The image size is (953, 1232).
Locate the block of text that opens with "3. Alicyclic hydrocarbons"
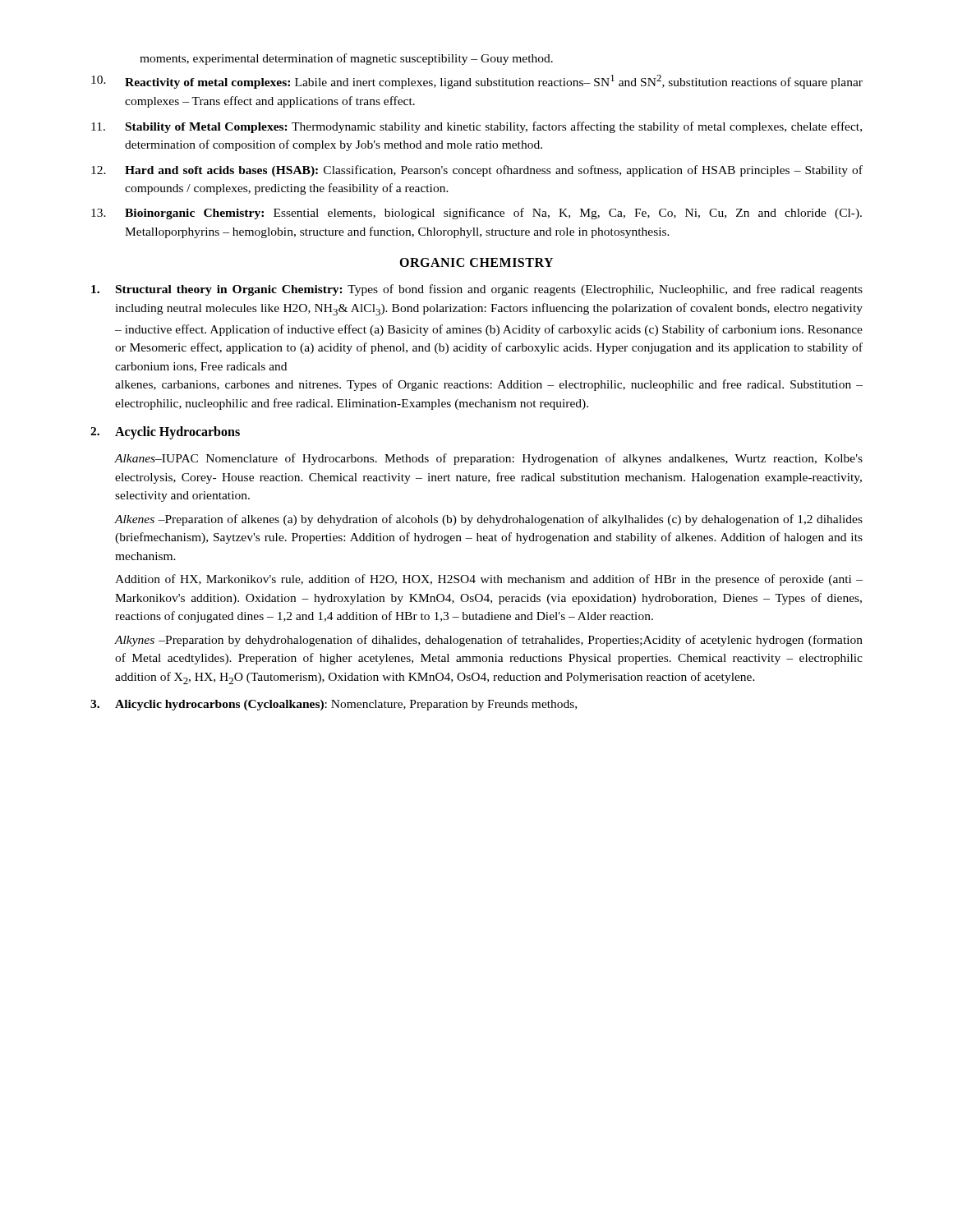pyautogui.click(x=476, y=704)
